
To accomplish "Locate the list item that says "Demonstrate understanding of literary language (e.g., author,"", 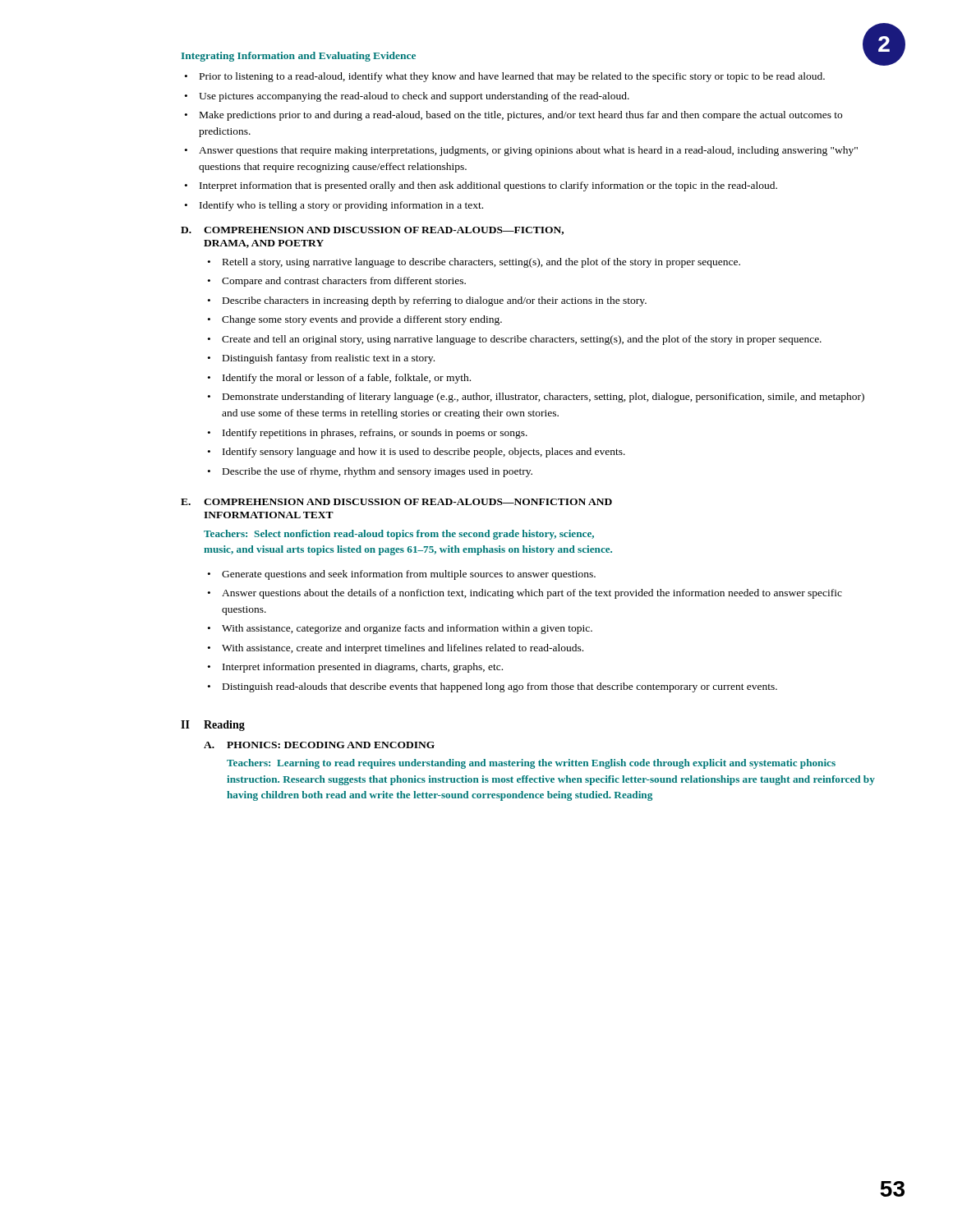I will click(x=543, y=405).
